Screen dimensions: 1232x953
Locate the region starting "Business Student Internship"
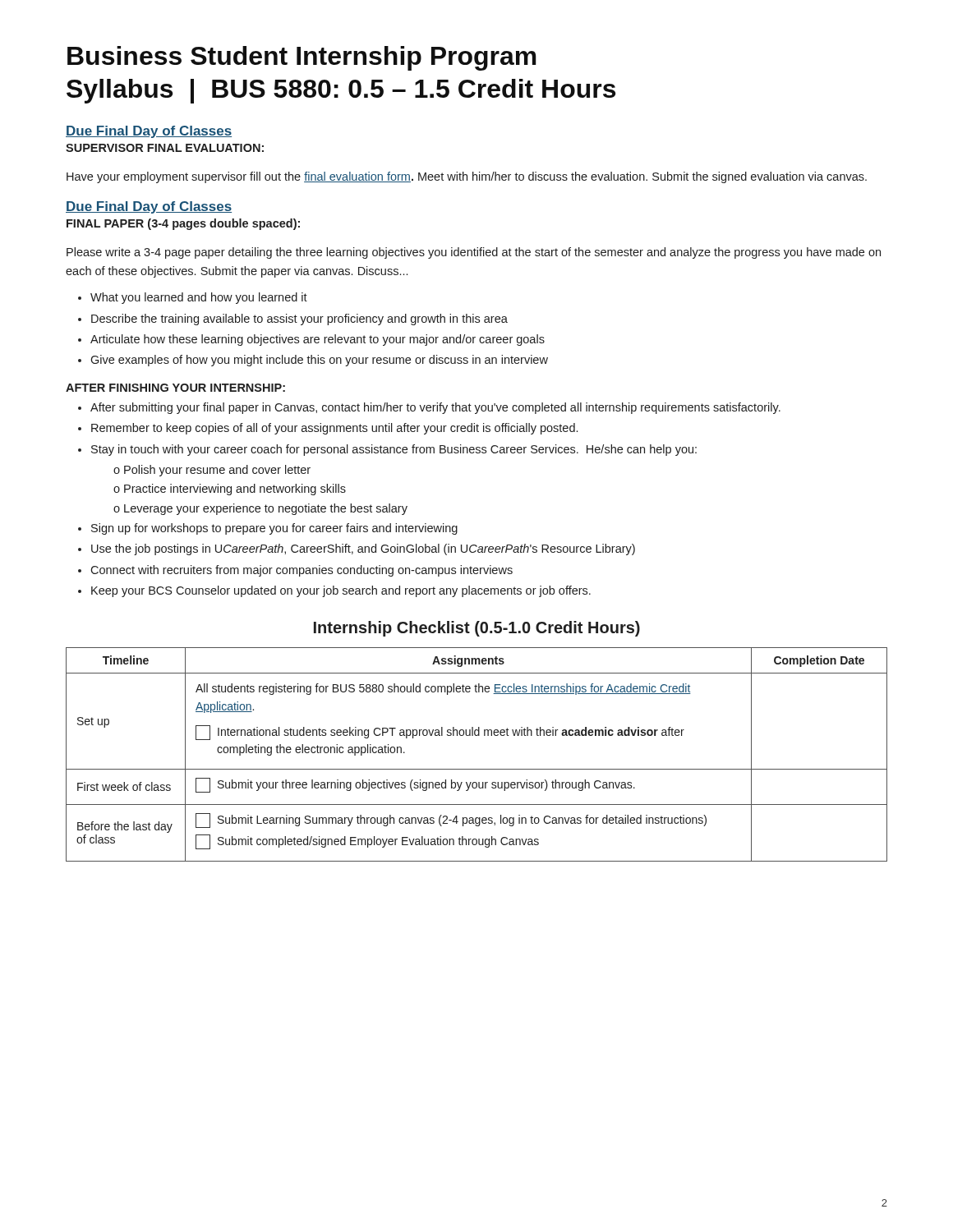point(341,72)
